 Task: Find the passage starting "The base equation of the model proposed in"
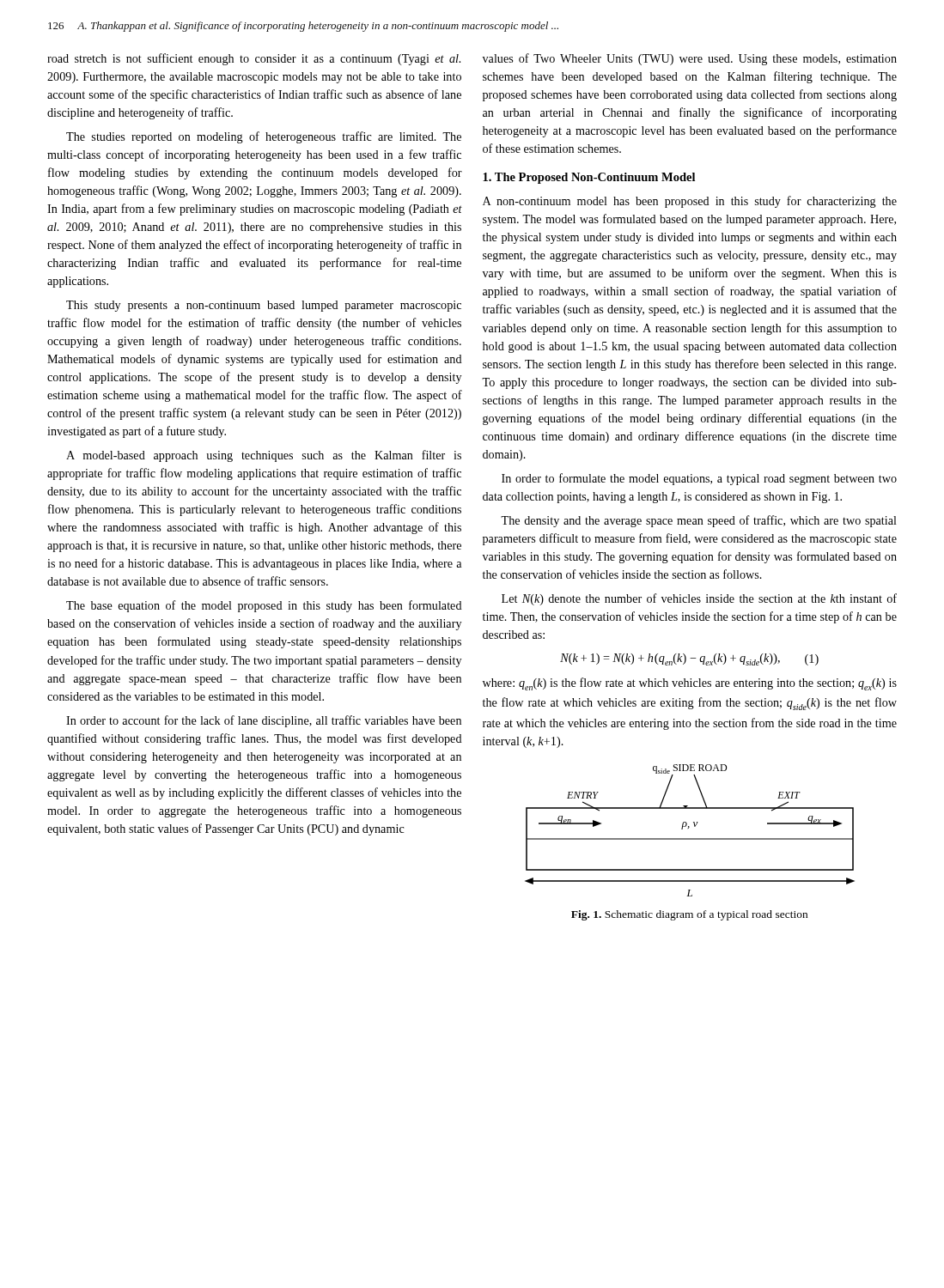(x=254, y=651)
